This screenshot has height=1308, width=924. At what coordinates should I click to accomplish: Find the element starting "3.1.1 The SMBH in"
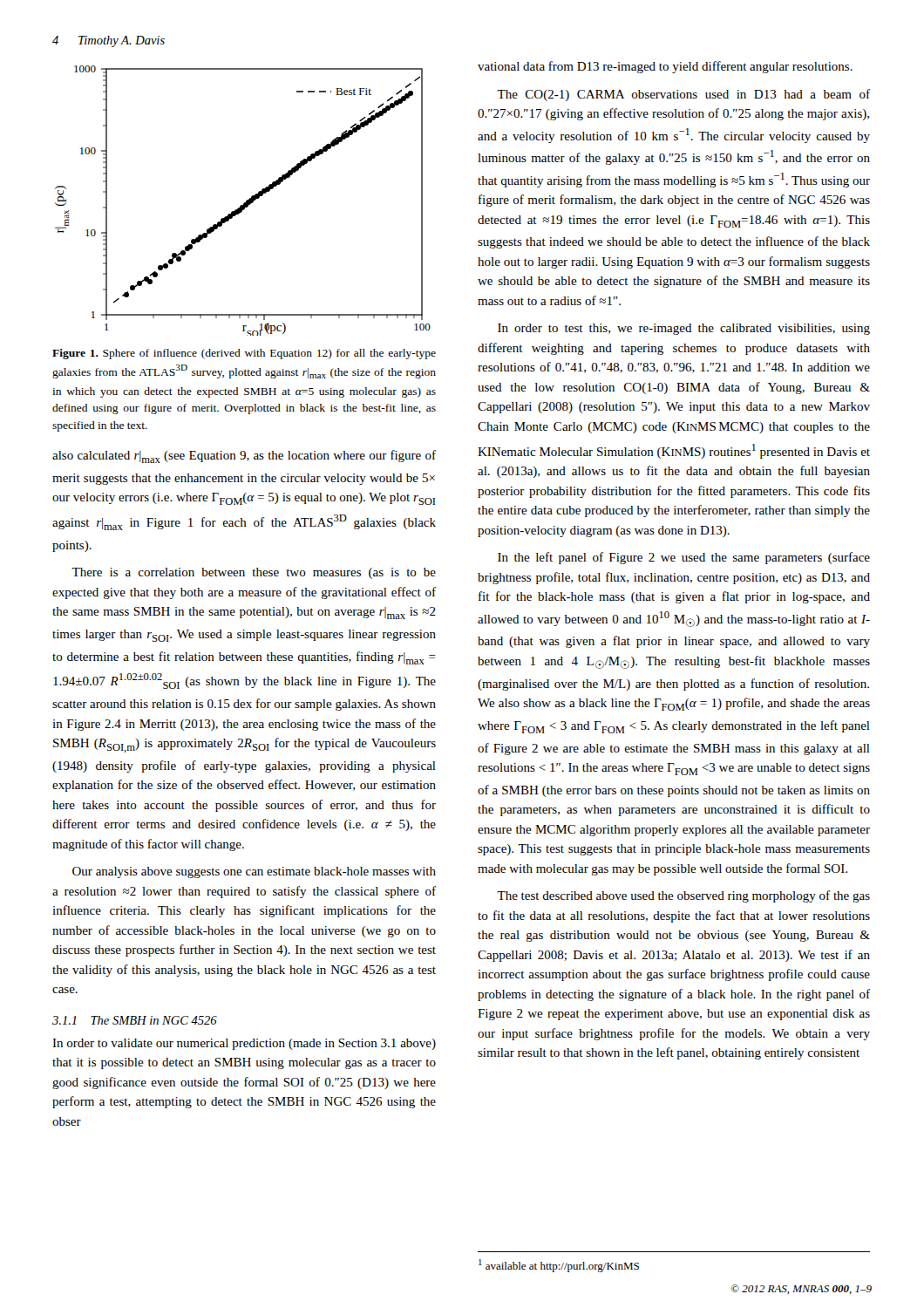[134, 1020]
